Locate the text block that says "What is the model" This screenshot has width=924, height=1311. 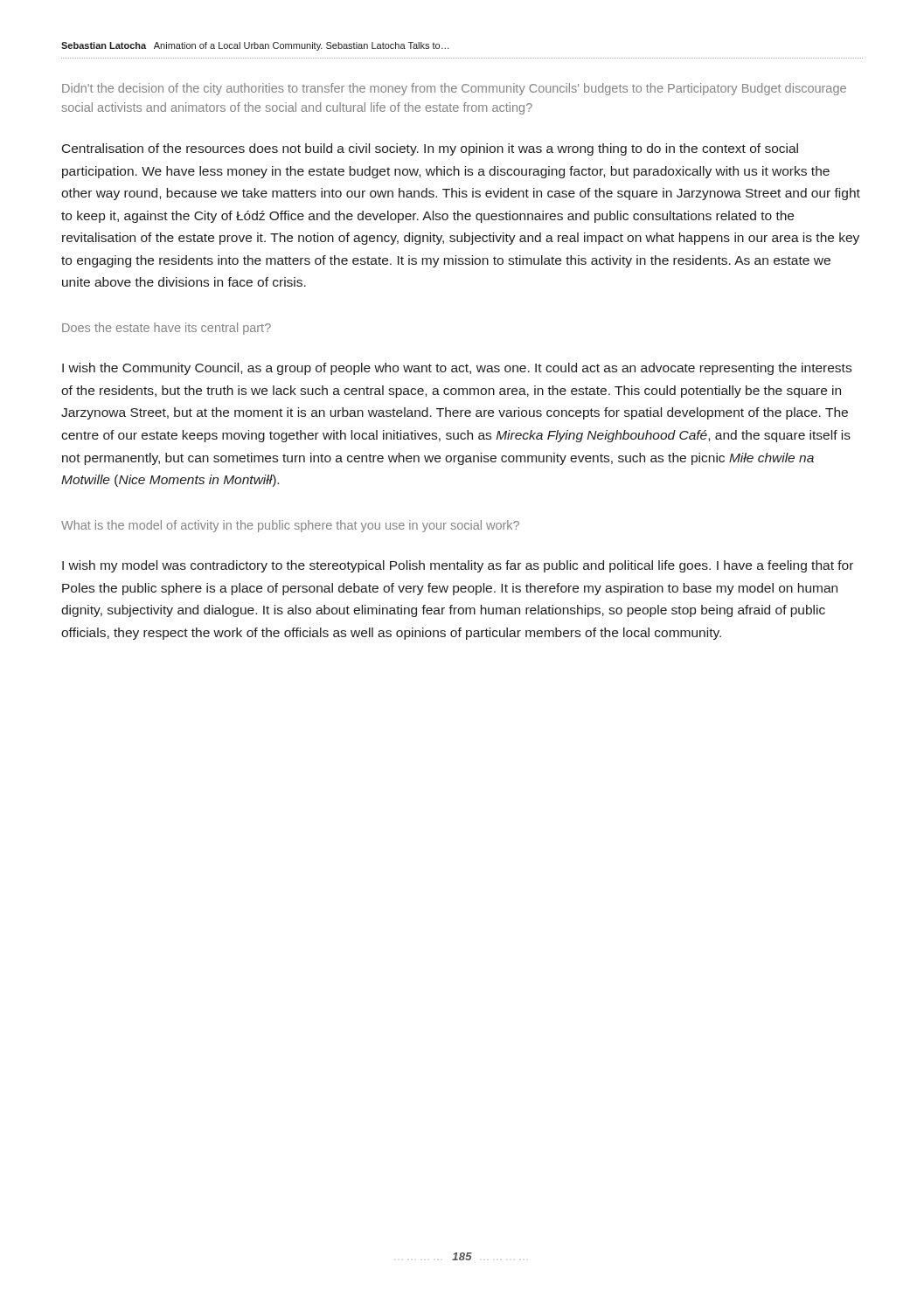tap(291, 525)
